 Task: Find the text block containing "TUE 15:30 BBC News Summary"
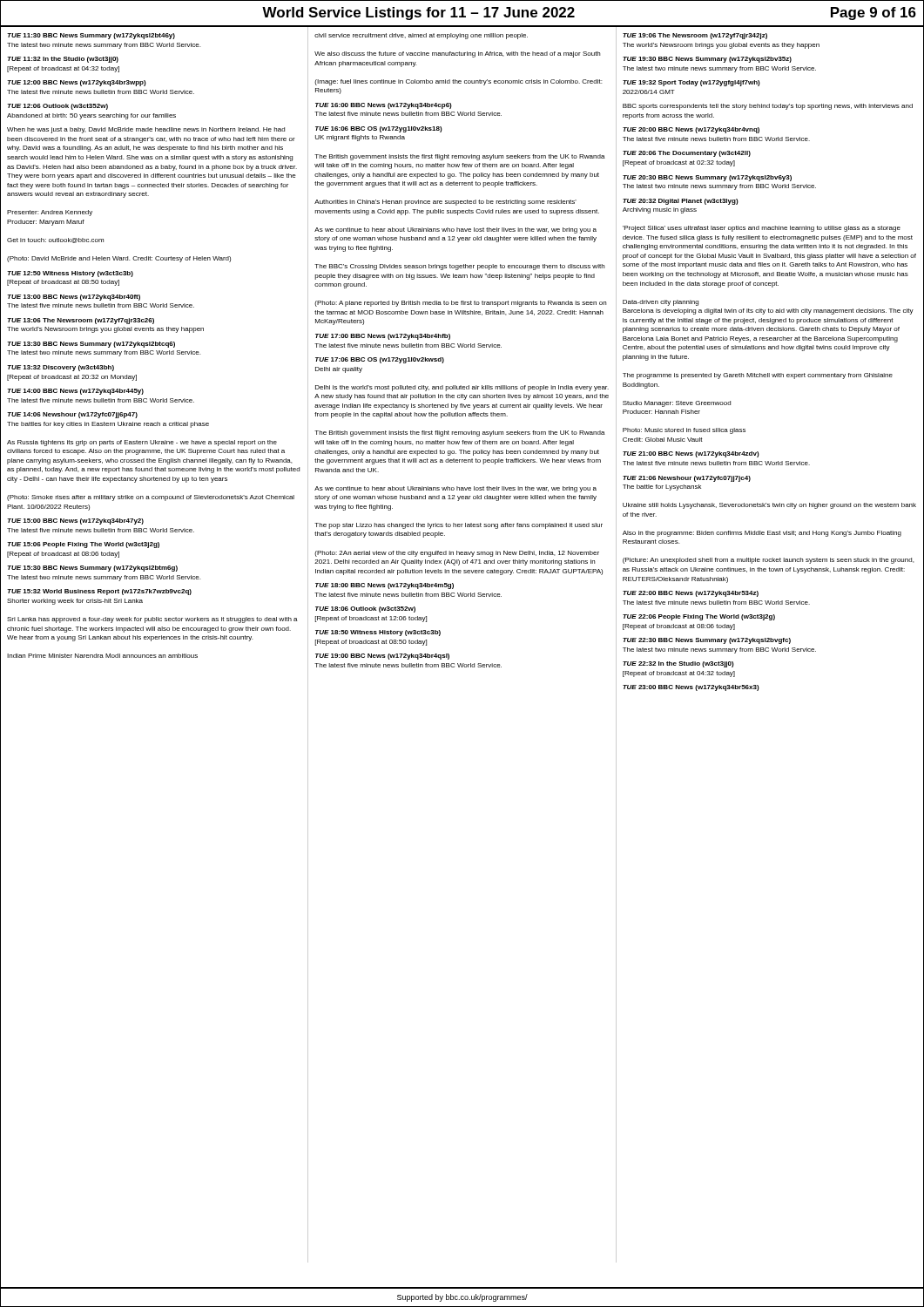coord(154,573)
